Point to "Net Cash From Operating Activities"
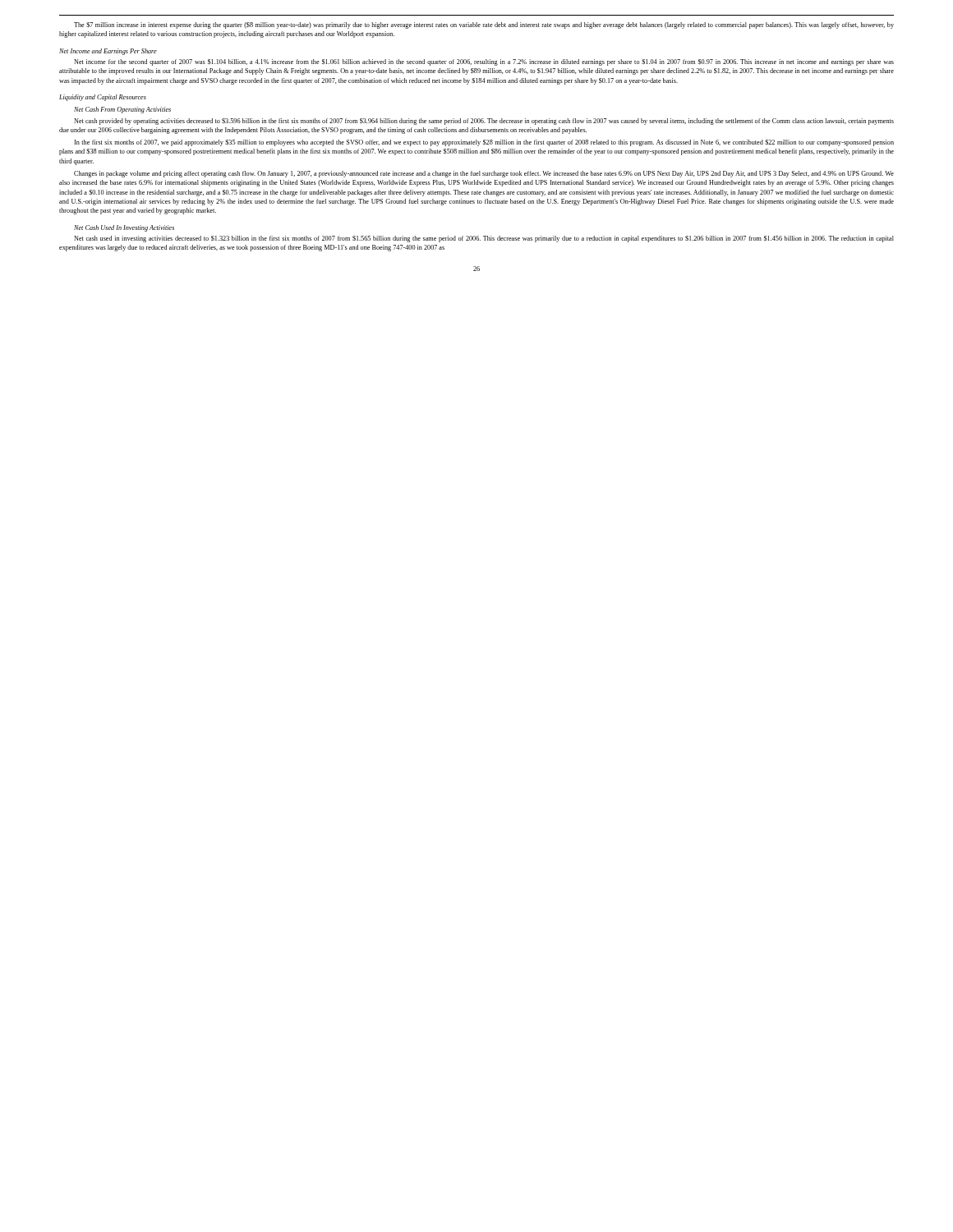The width and height of the screenshot is (953, 1232). pyautogui.click(x=484, y=110)
